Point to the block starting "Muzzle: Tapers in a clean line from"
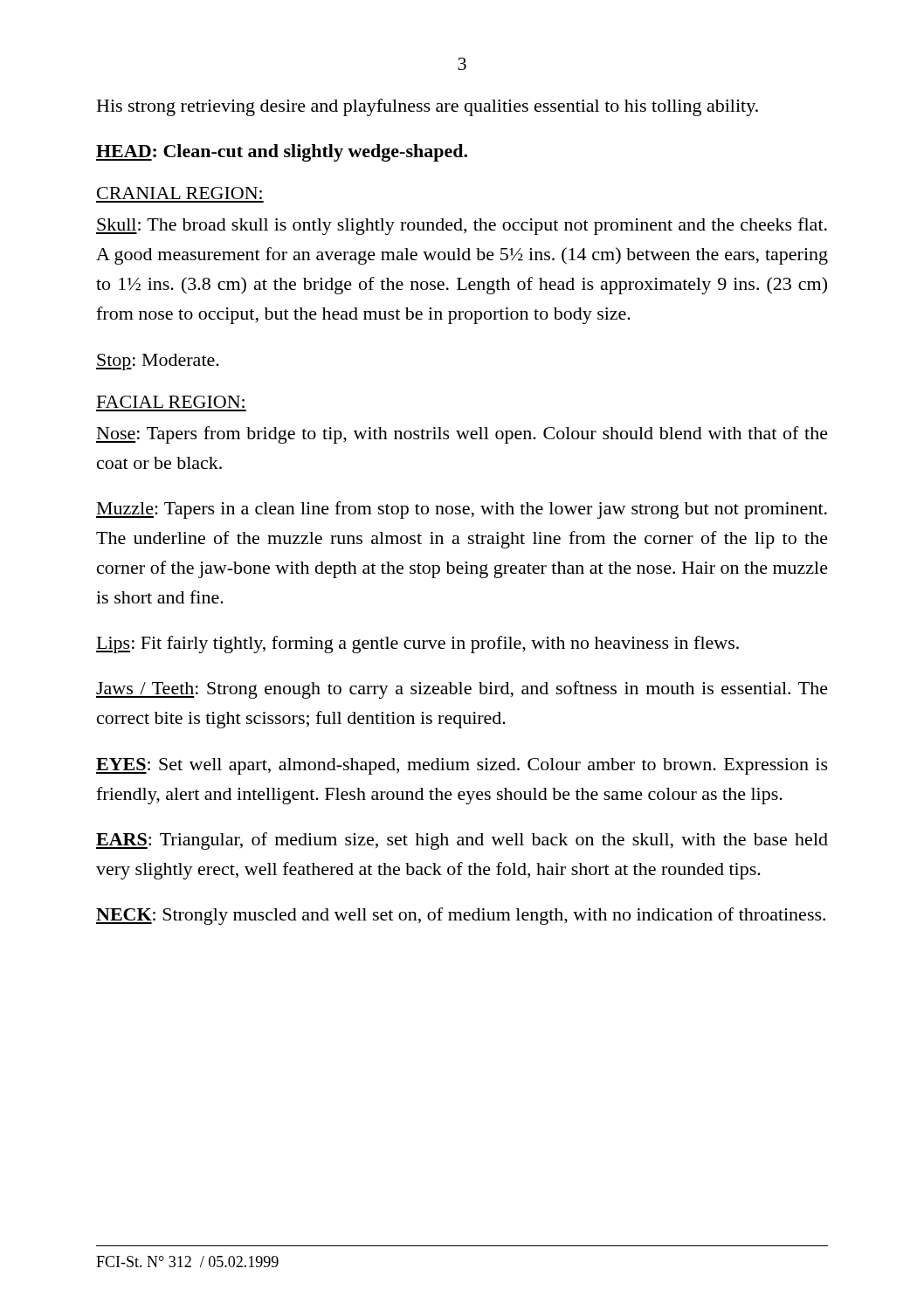 (462, 552)
